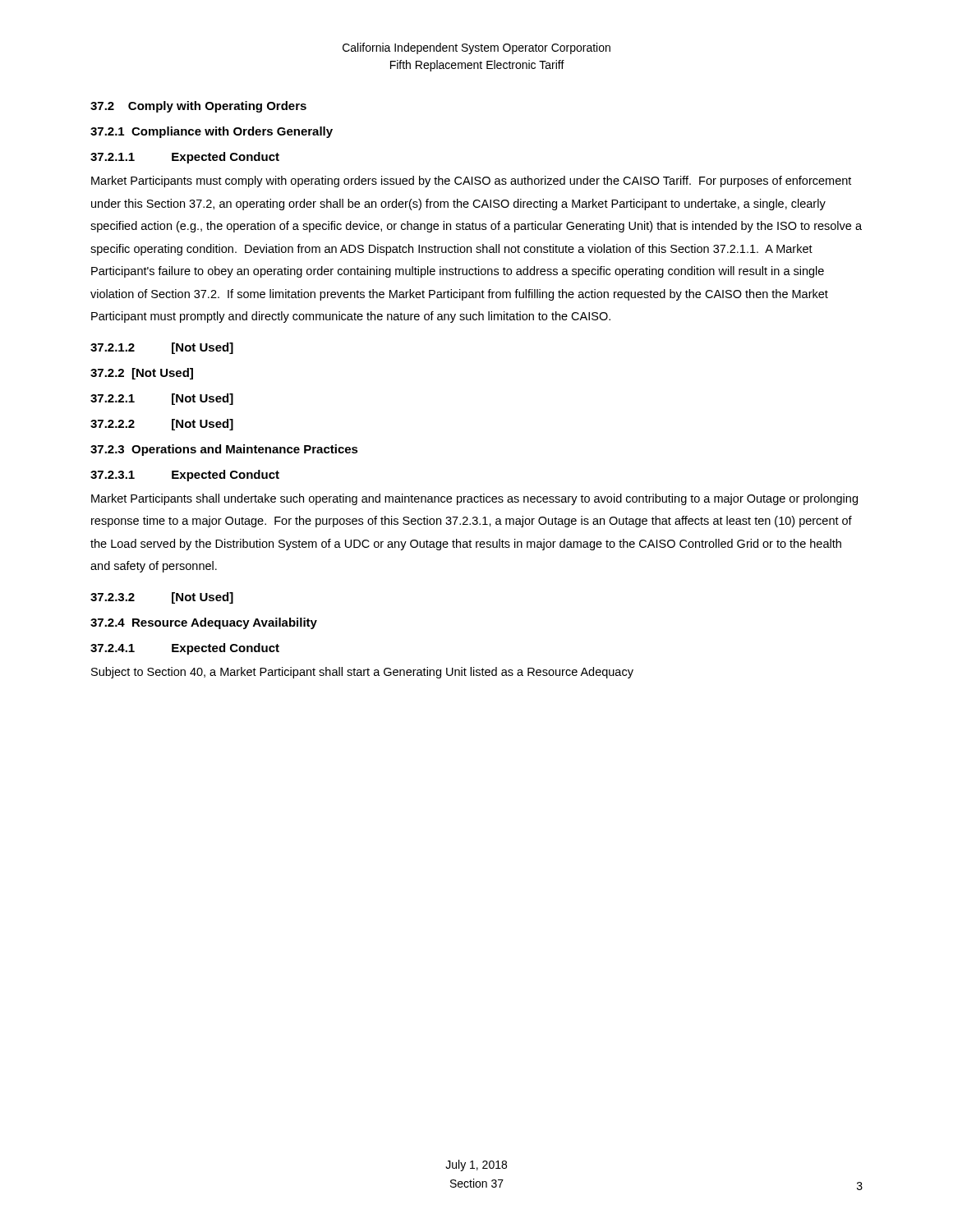Locate the text block starting "37.2.1 Compliance with Orders Generally"

[x=212, y=131]
